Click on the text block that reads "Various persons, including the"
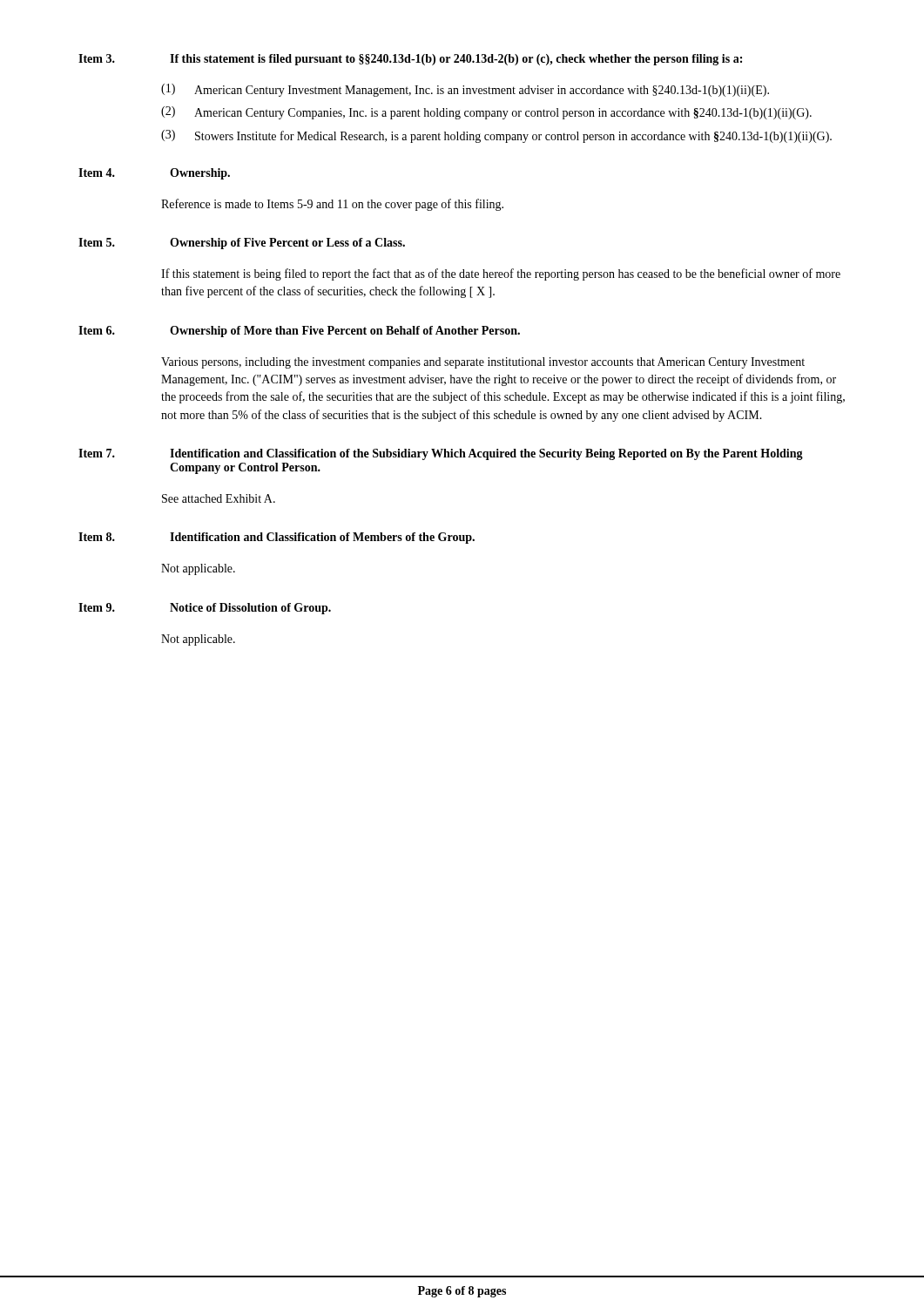This screenshot has height=1307, width=924. 503,389
